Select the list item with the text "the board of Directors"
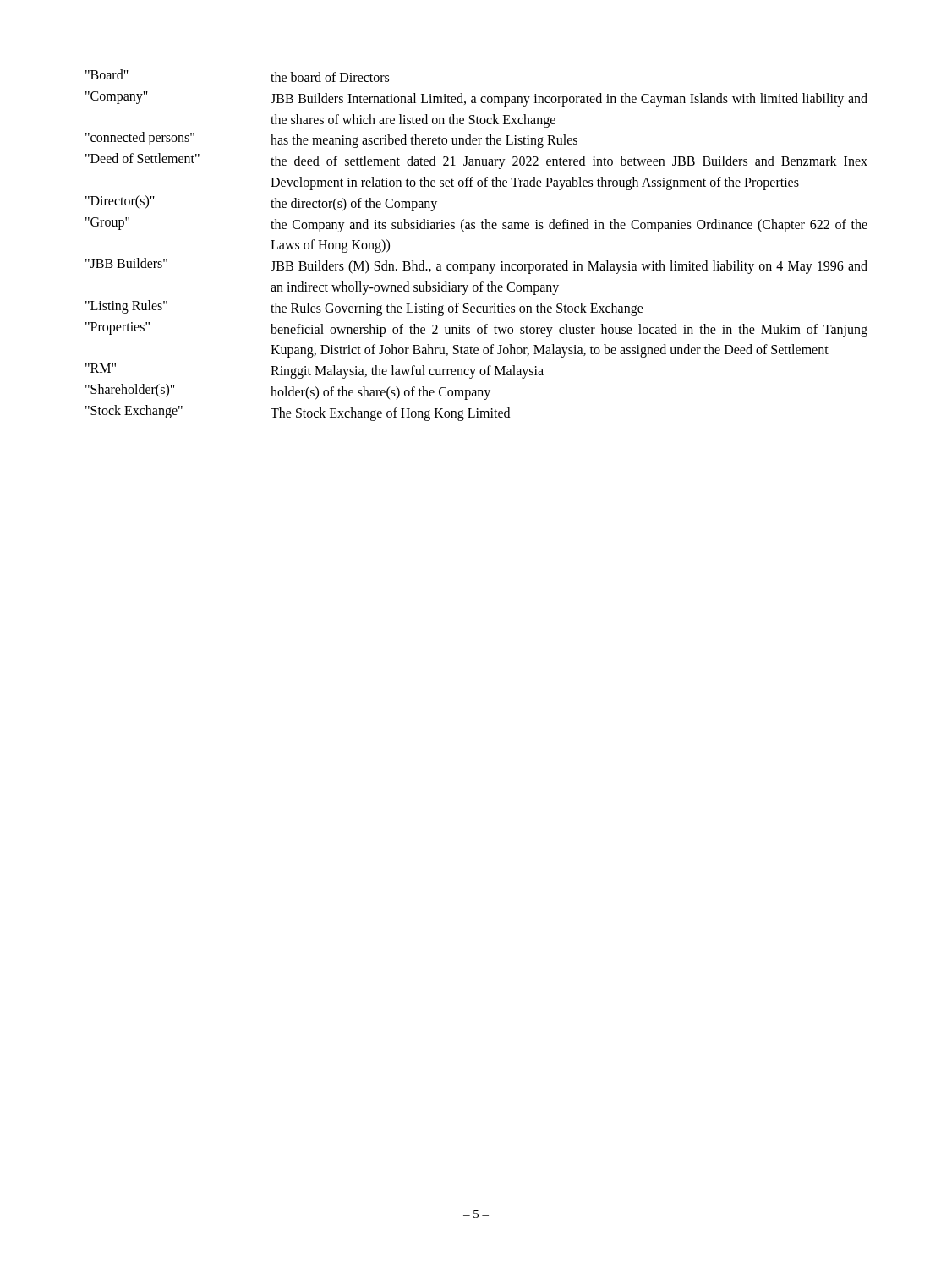The height and width of the screenshot is (1268, 952). coord(330,77)
